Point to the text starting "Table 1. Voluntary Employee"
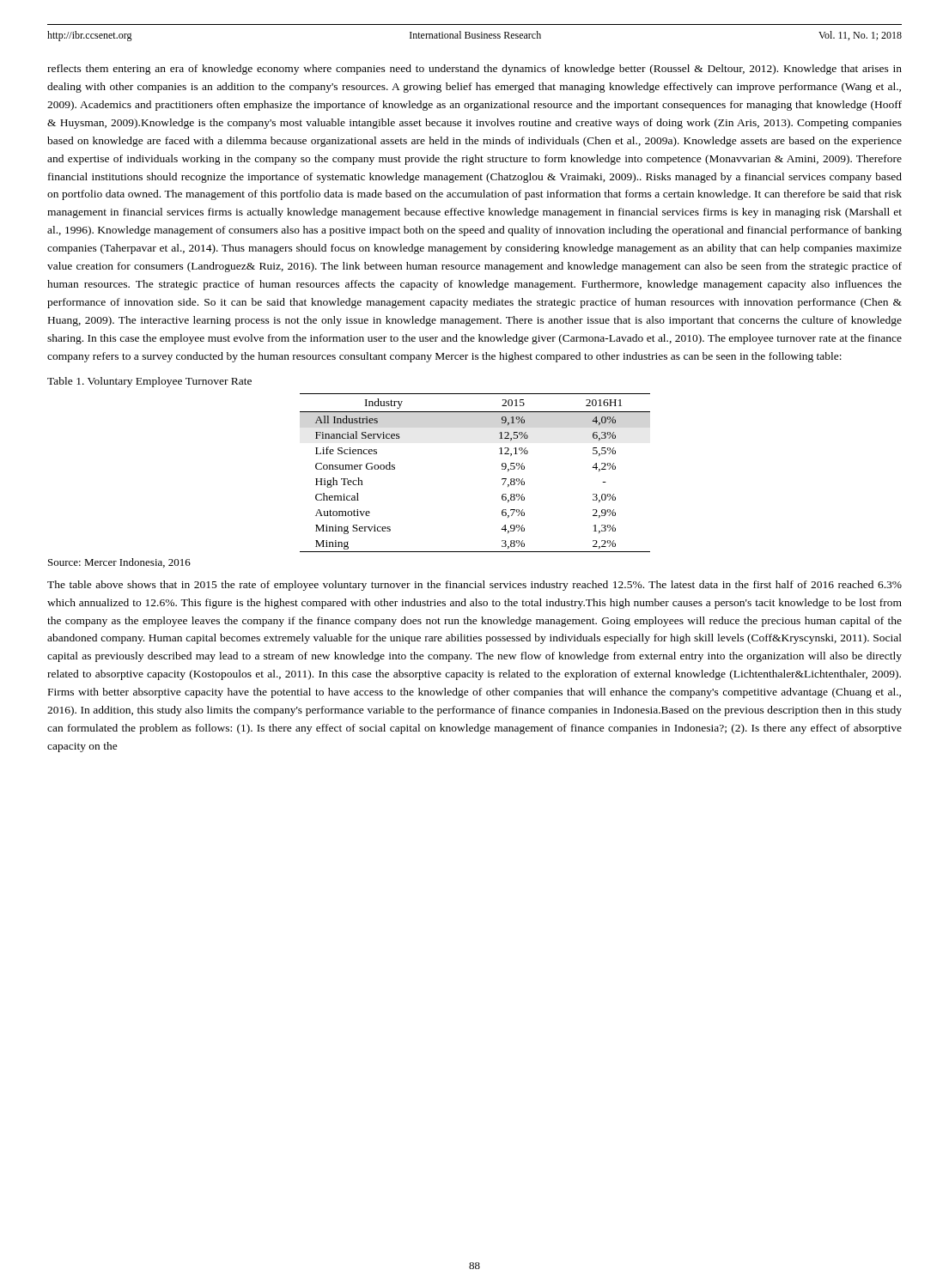The width and height of the screenshot is (949, 1288). pyautogui.click(x=150, y=380)
